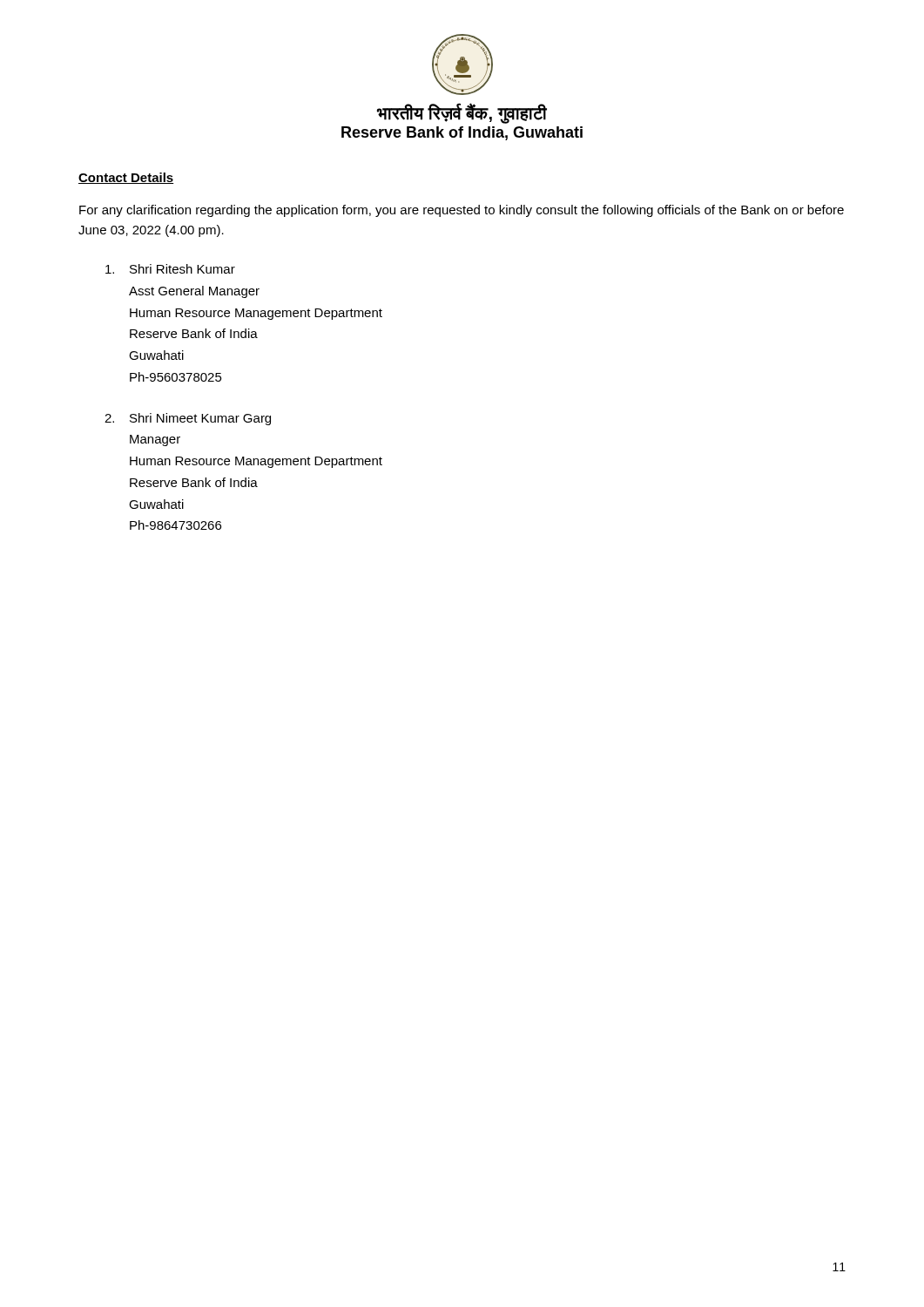
Task: Click on the section header that reads "Contact Details"
Action: pos(126,177)
